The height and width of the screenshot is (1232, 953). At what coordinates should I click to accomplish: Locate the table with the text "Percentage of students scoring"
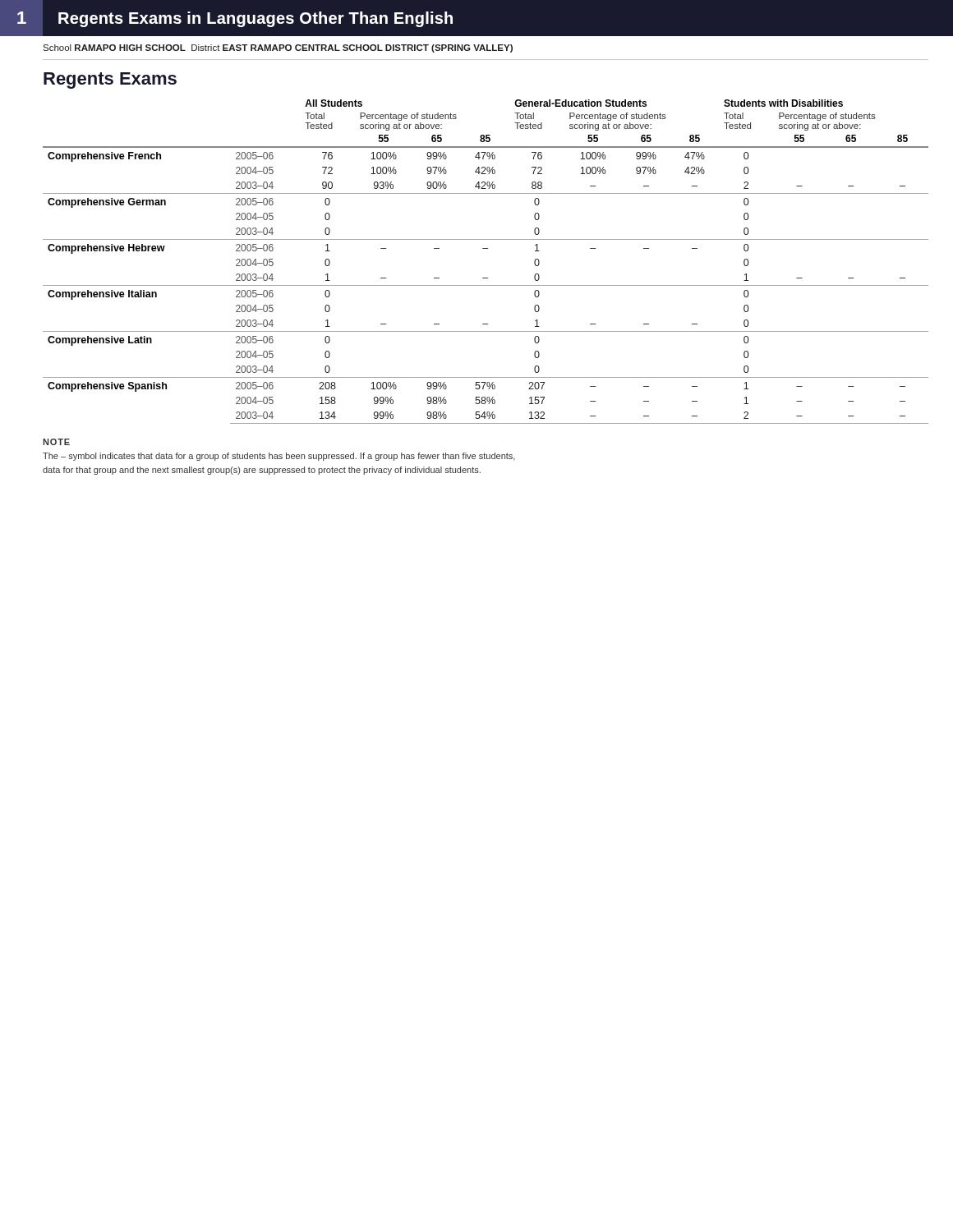tap(476, 260)
